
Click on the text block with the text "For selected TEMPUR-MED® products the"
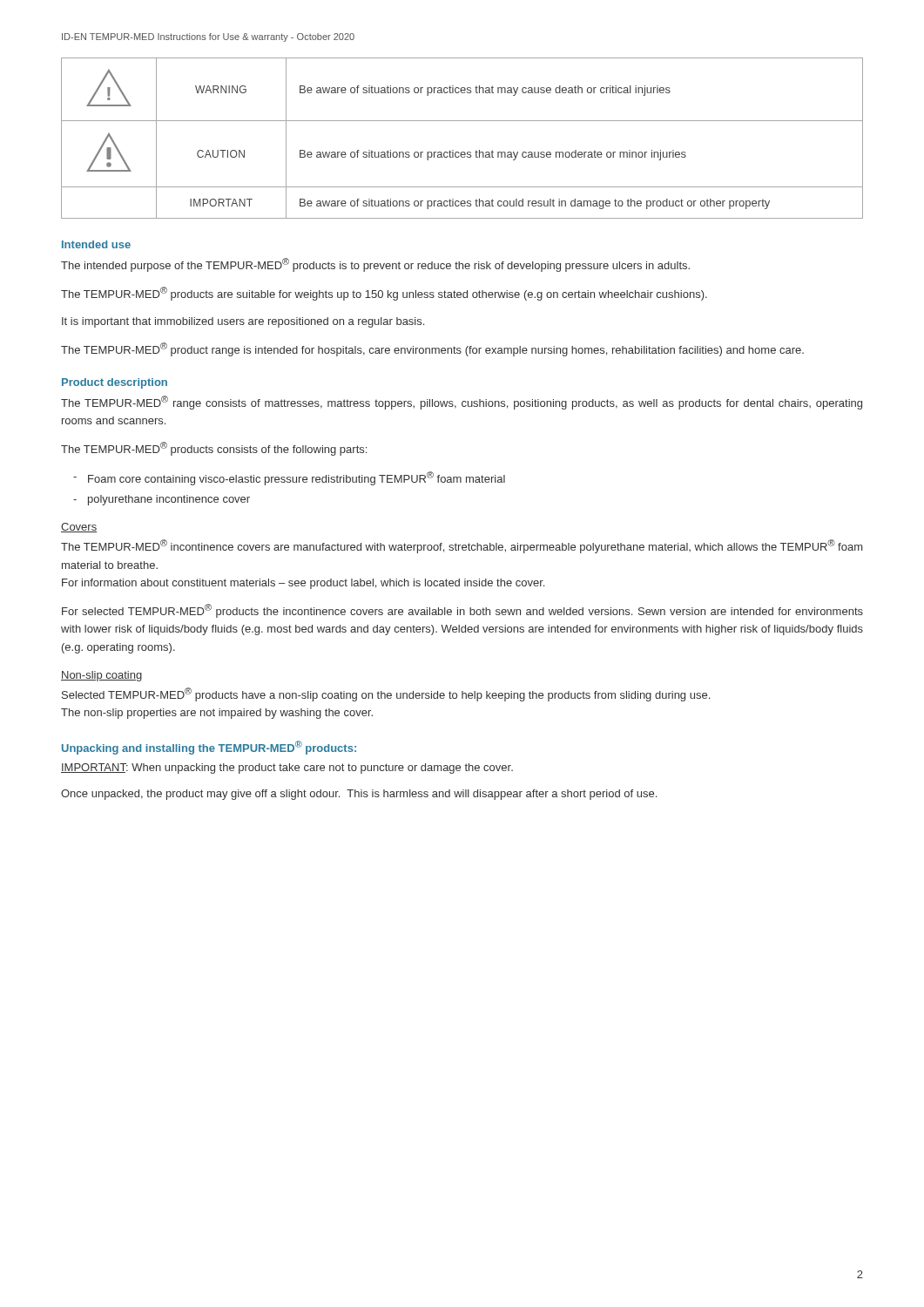462,628
